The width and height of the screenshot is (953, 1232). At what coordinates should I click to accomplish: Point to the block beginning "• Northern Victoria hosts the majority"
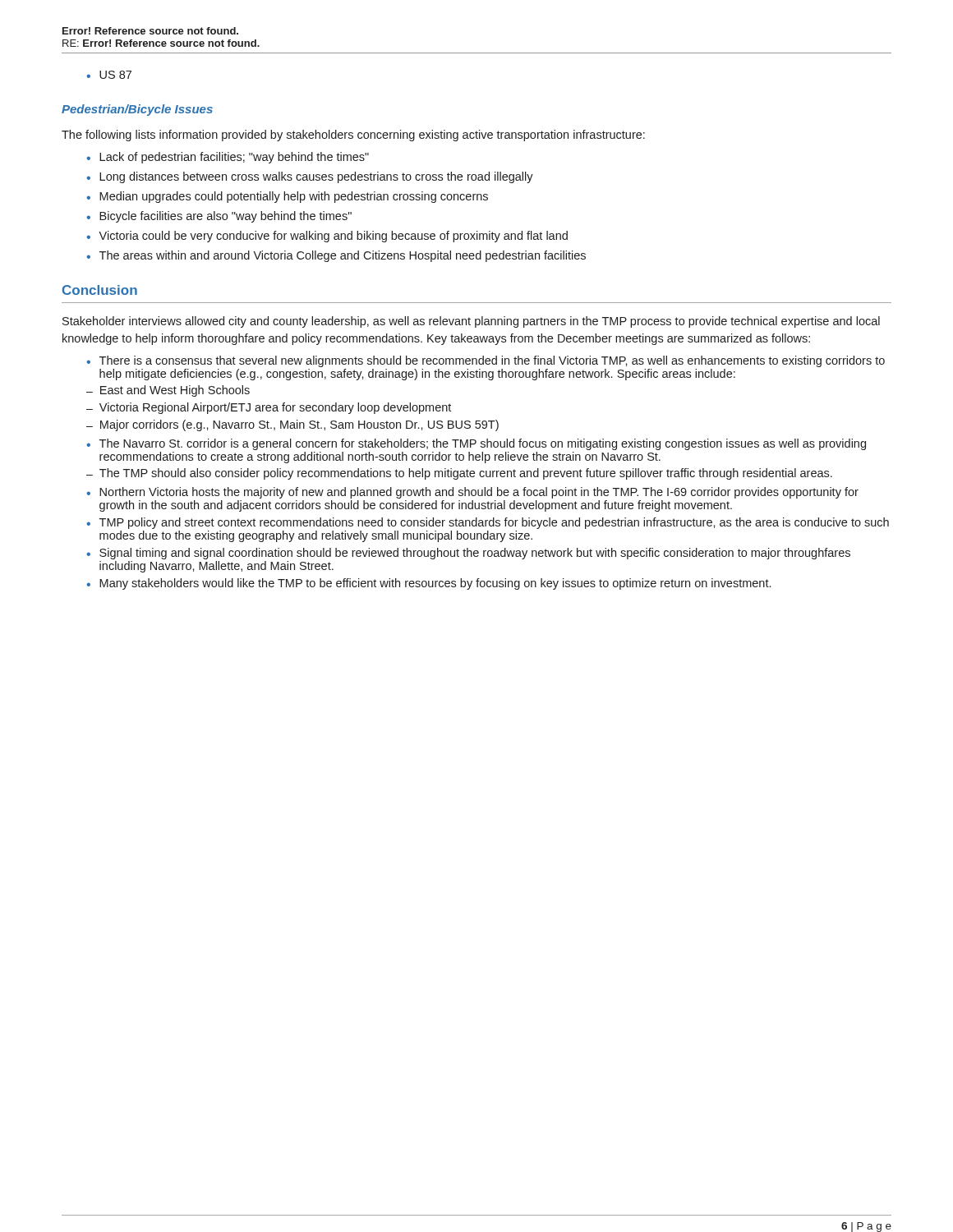coord(489,499)
